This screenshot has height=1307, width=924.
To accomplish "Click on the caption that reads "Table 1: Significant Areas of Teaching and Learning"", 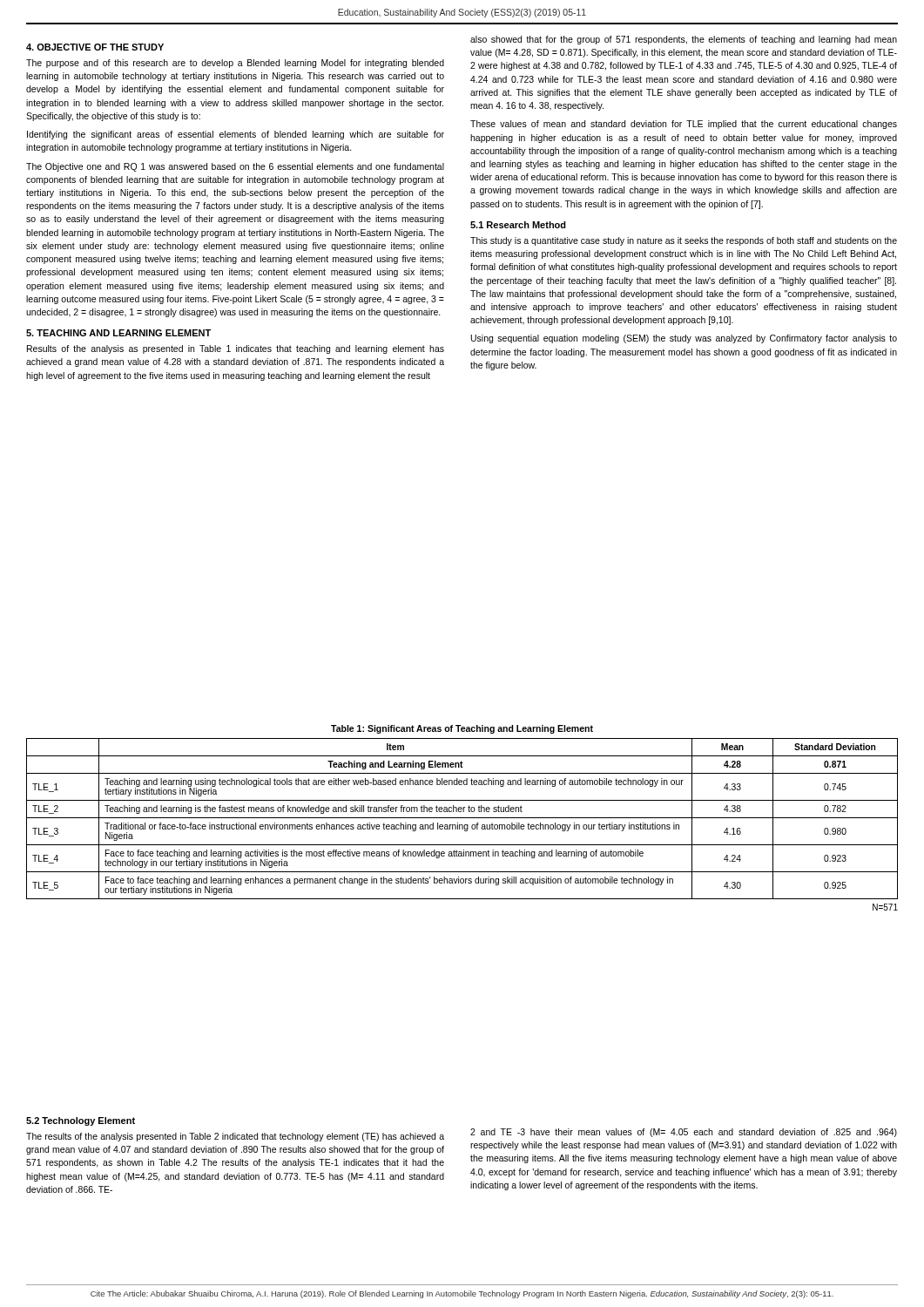I will pos(462,728).
